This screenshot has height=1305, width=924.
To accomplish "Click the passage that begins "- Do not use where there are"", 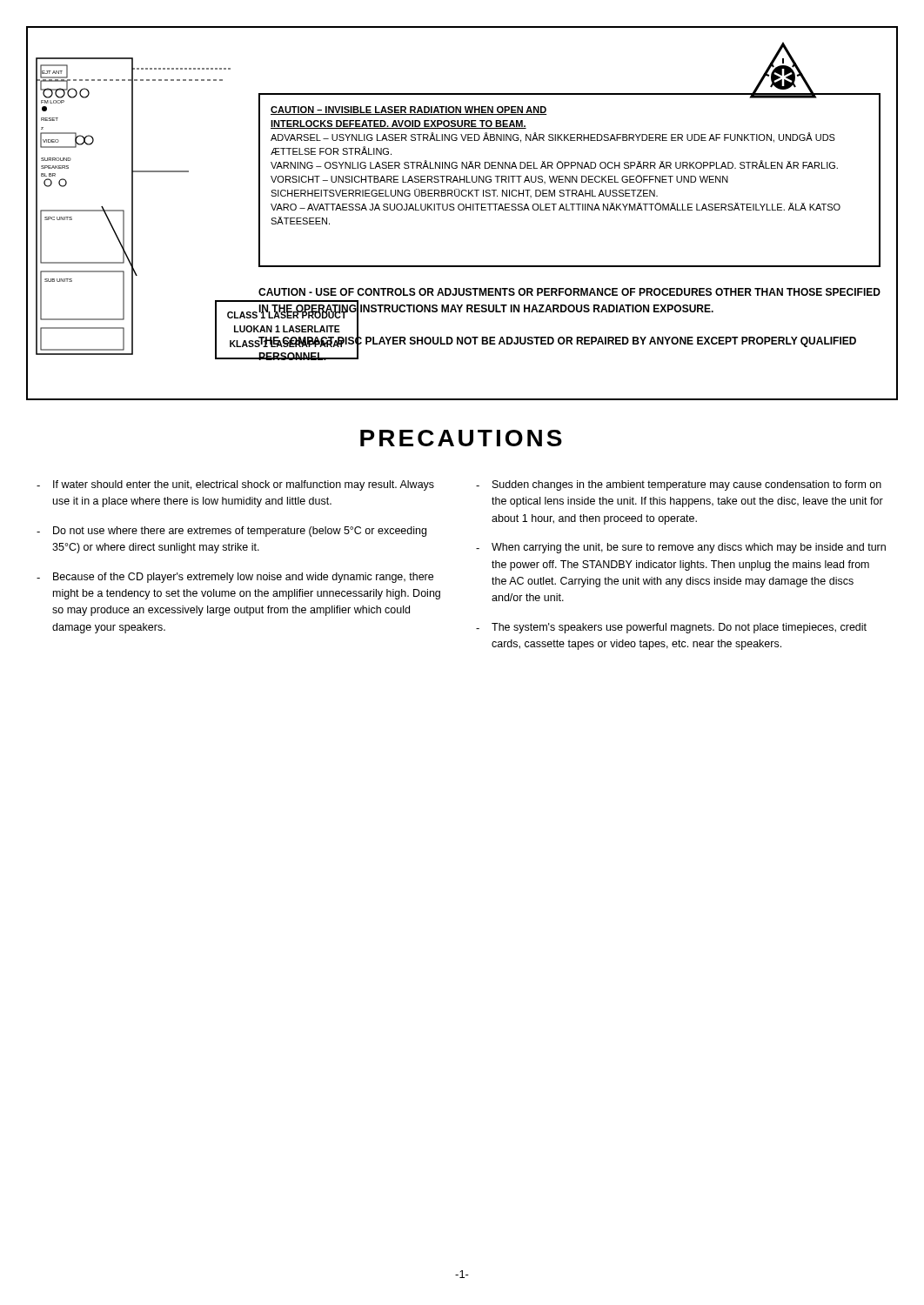I will click(x=242, y=539).
